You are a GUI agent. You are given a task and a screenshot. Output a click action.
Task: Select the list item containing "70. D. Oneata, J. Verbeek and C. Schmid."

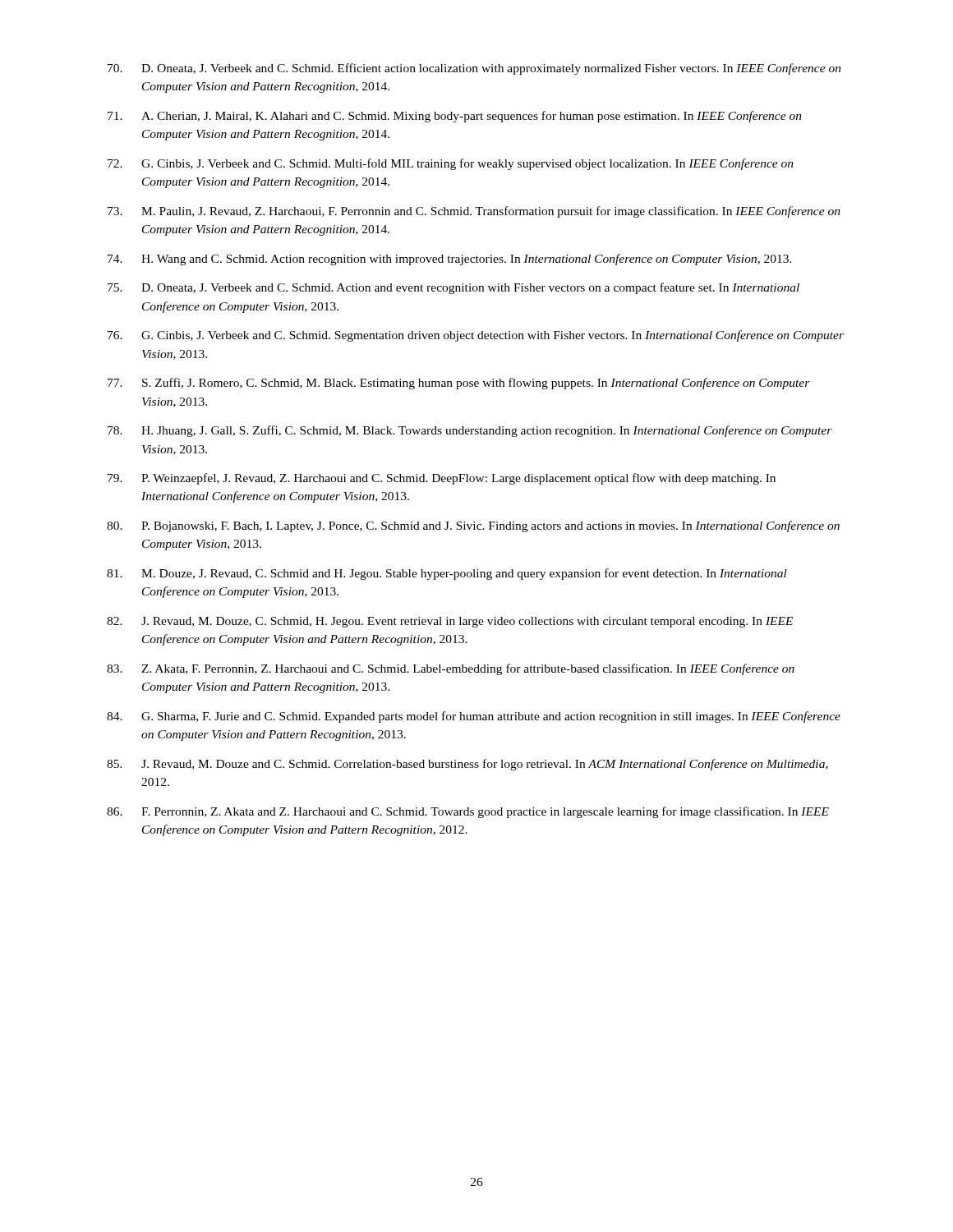[476, 78]
